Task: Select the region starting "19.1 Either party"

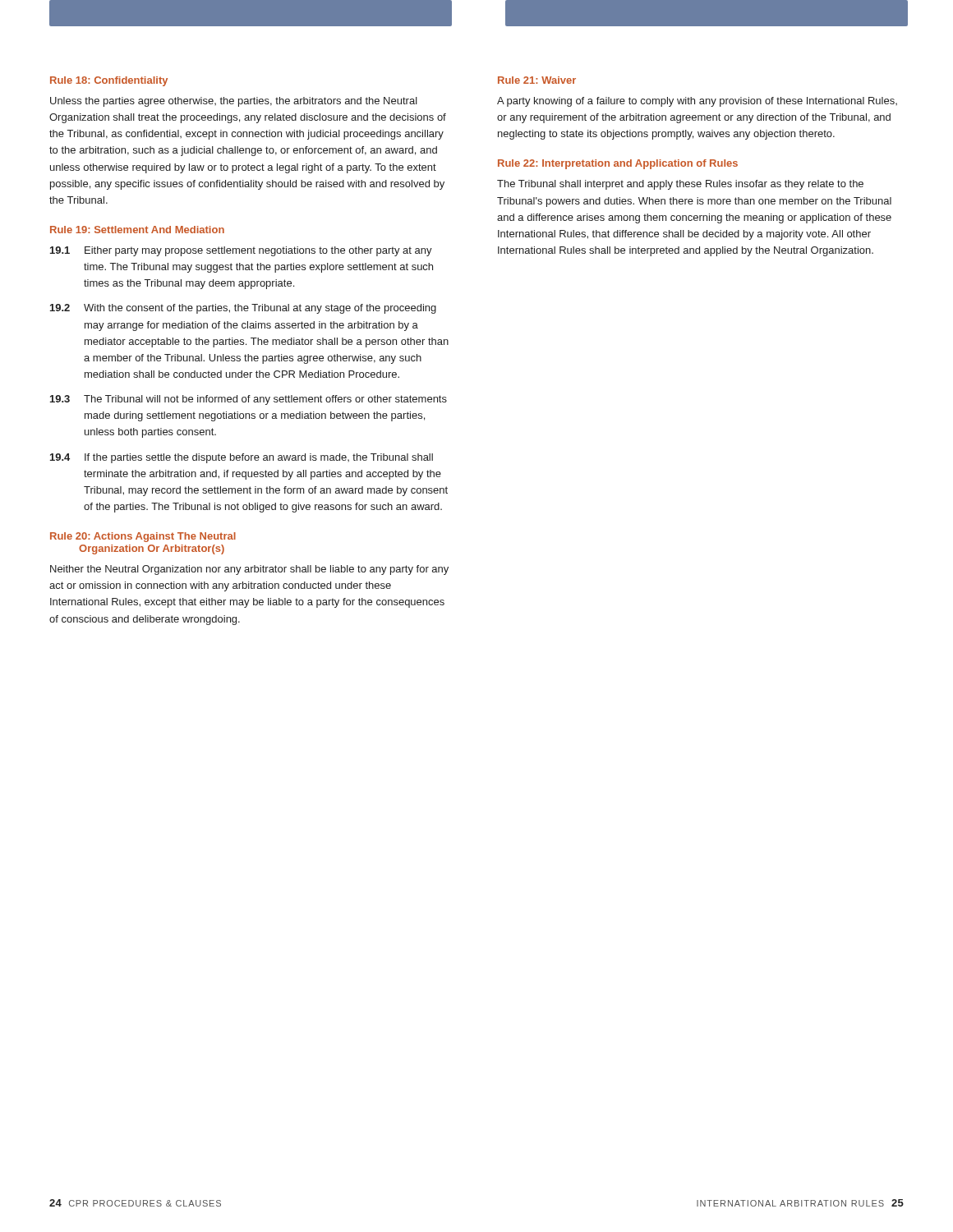Action: pyautogui.click(x=251, y=267)
